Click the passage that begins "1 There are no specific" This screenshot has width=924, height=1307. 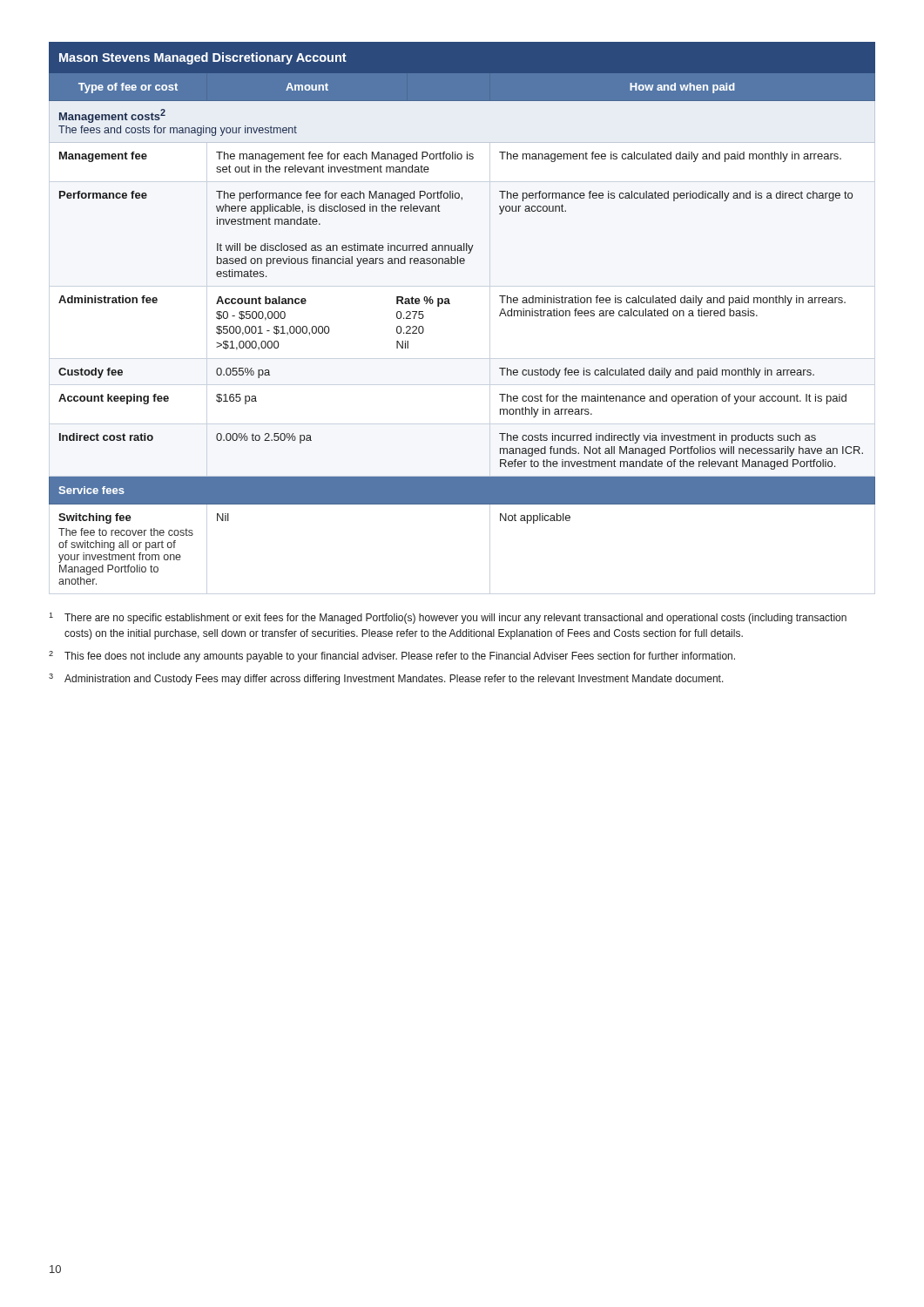point(462,626)
